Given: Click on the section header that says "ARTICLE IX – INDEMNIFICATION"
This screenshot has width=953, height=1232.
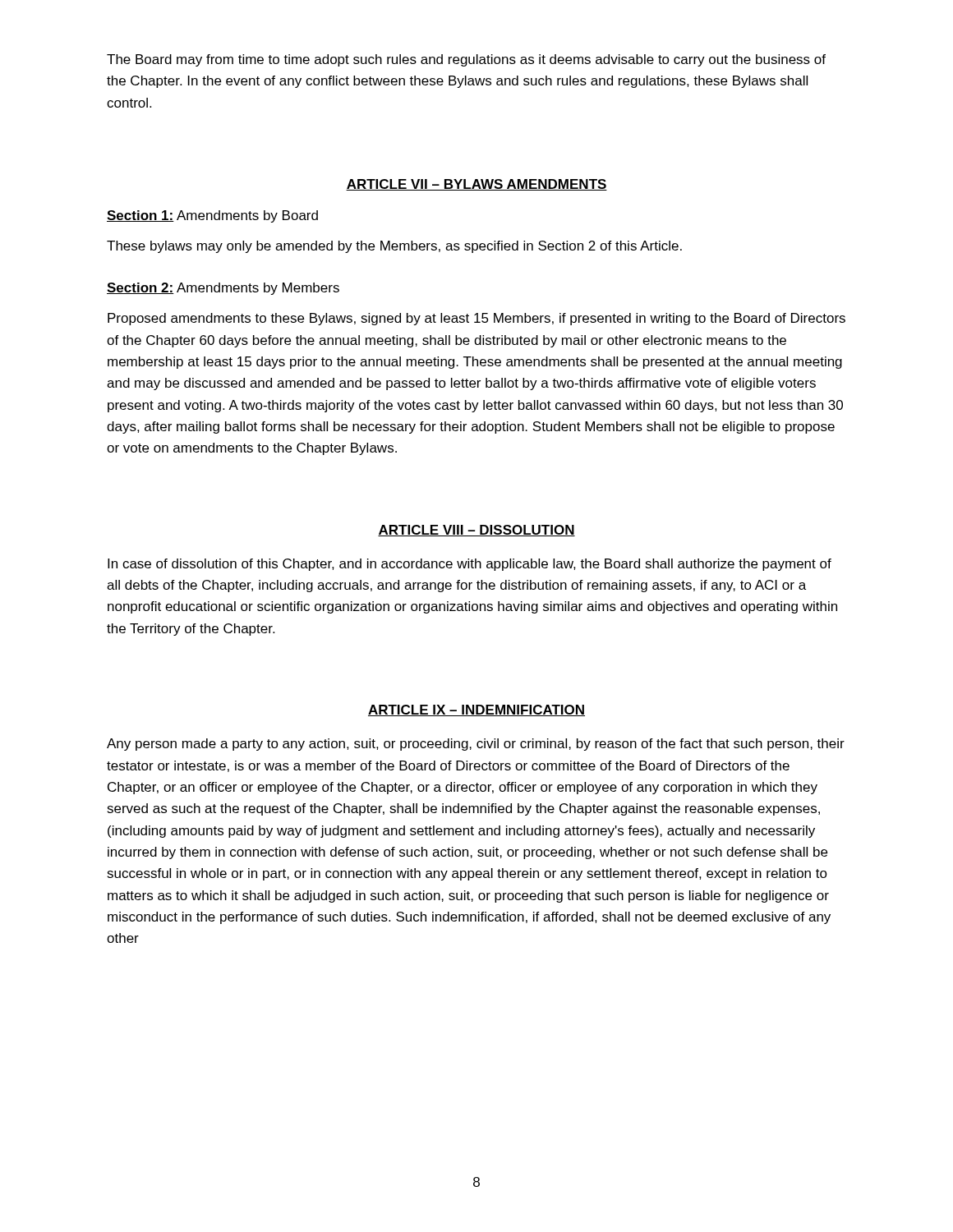Looking at the screenshot, I should coord(476,710).
